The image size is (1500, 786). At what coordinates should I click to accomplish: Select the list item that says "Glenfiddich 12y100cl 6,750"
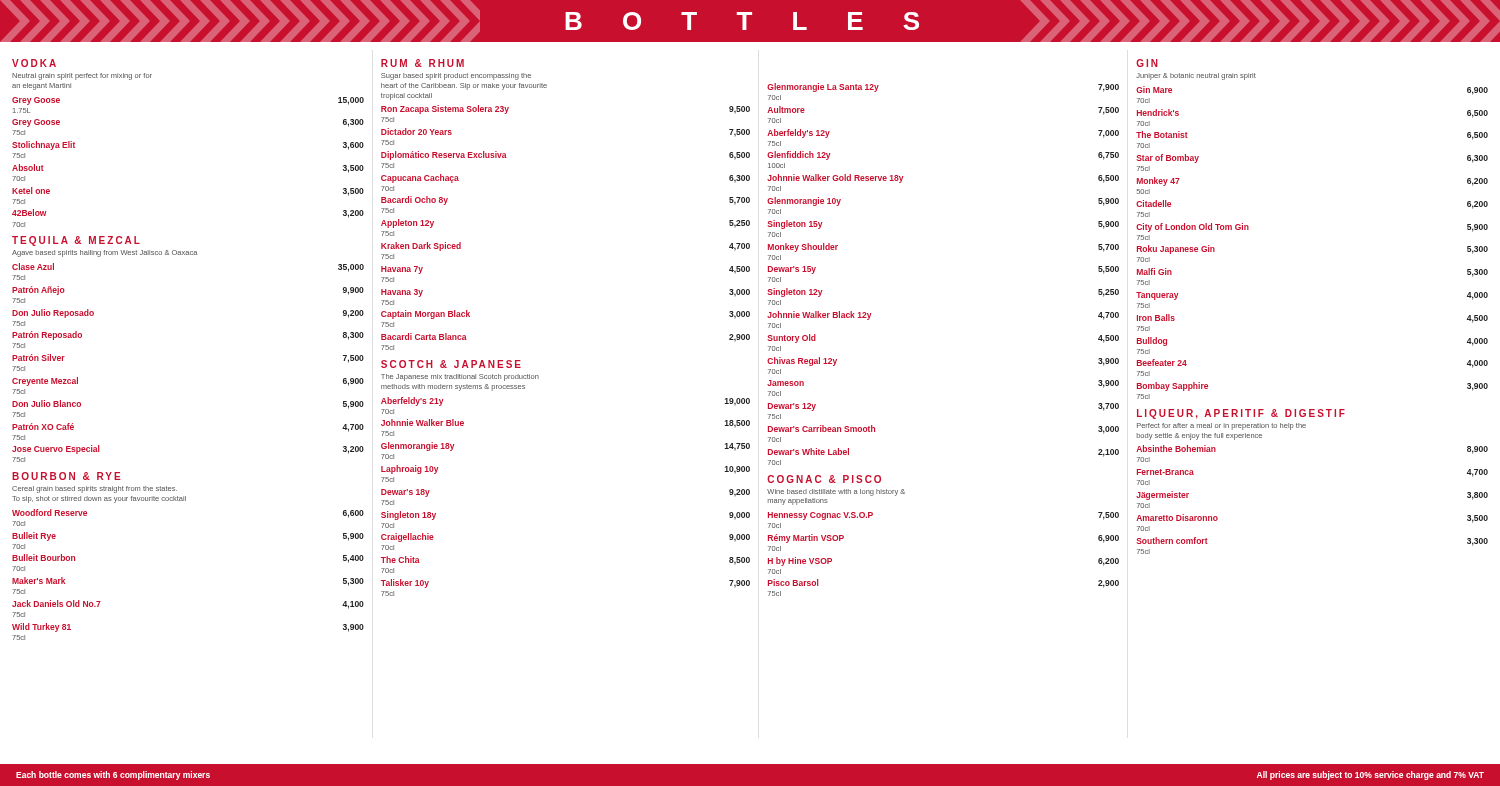coord(800,154)
